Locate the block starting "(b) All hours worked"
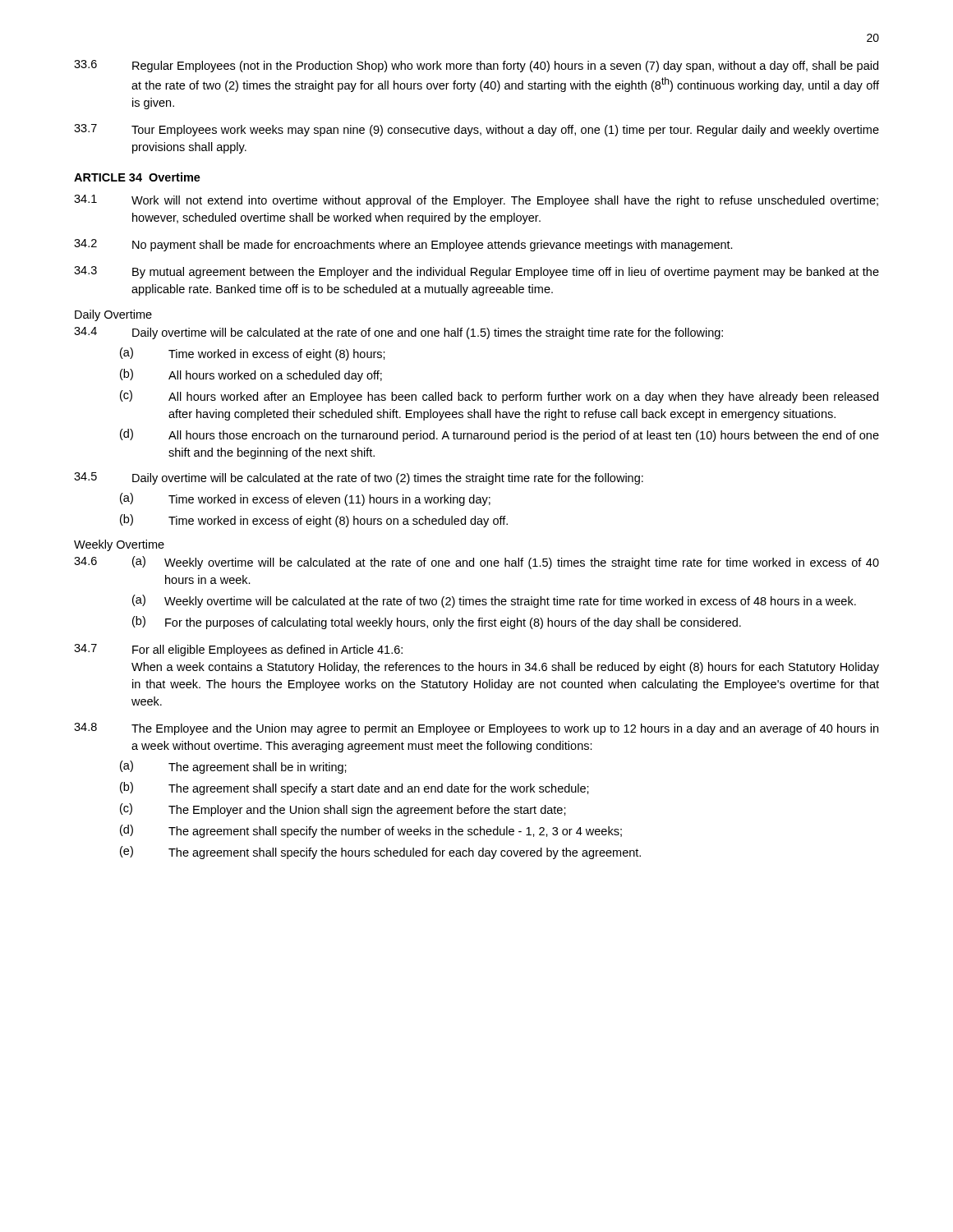 (251, 375)
